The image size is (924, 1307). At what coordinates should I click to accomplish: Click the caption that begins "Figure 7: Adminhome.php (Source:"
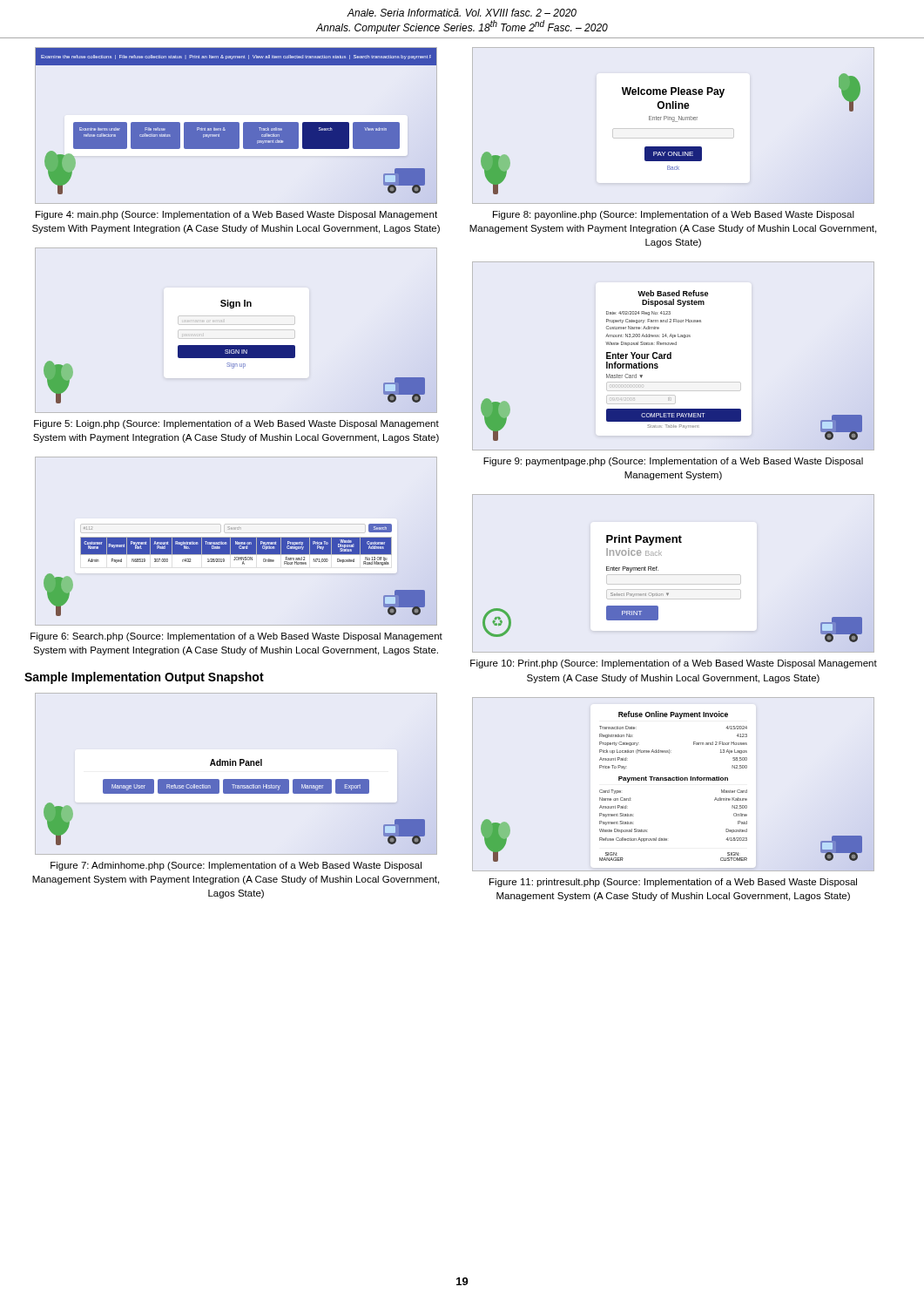[x=236, y=879]
